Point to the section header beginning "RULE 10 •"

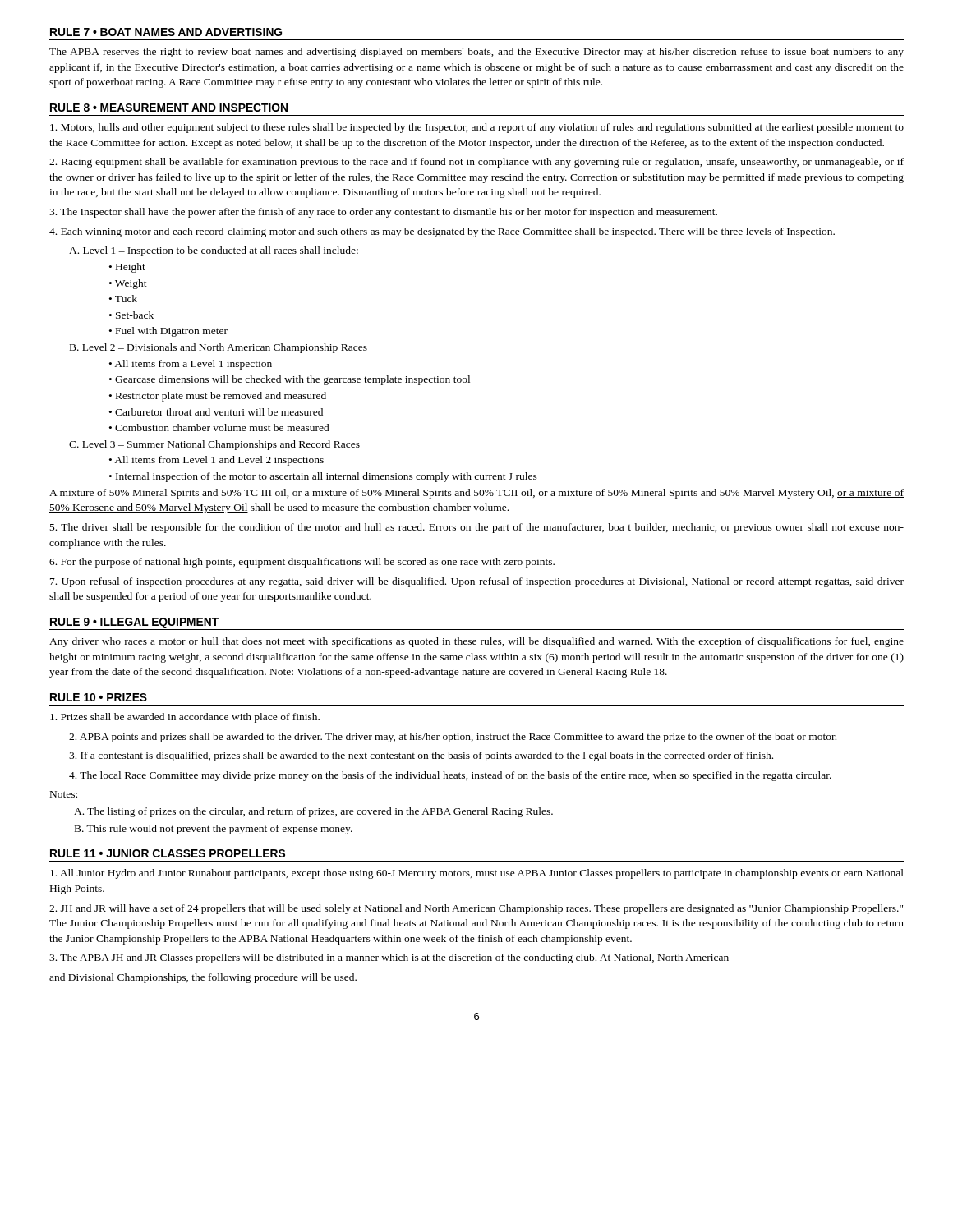coord(98,698)
